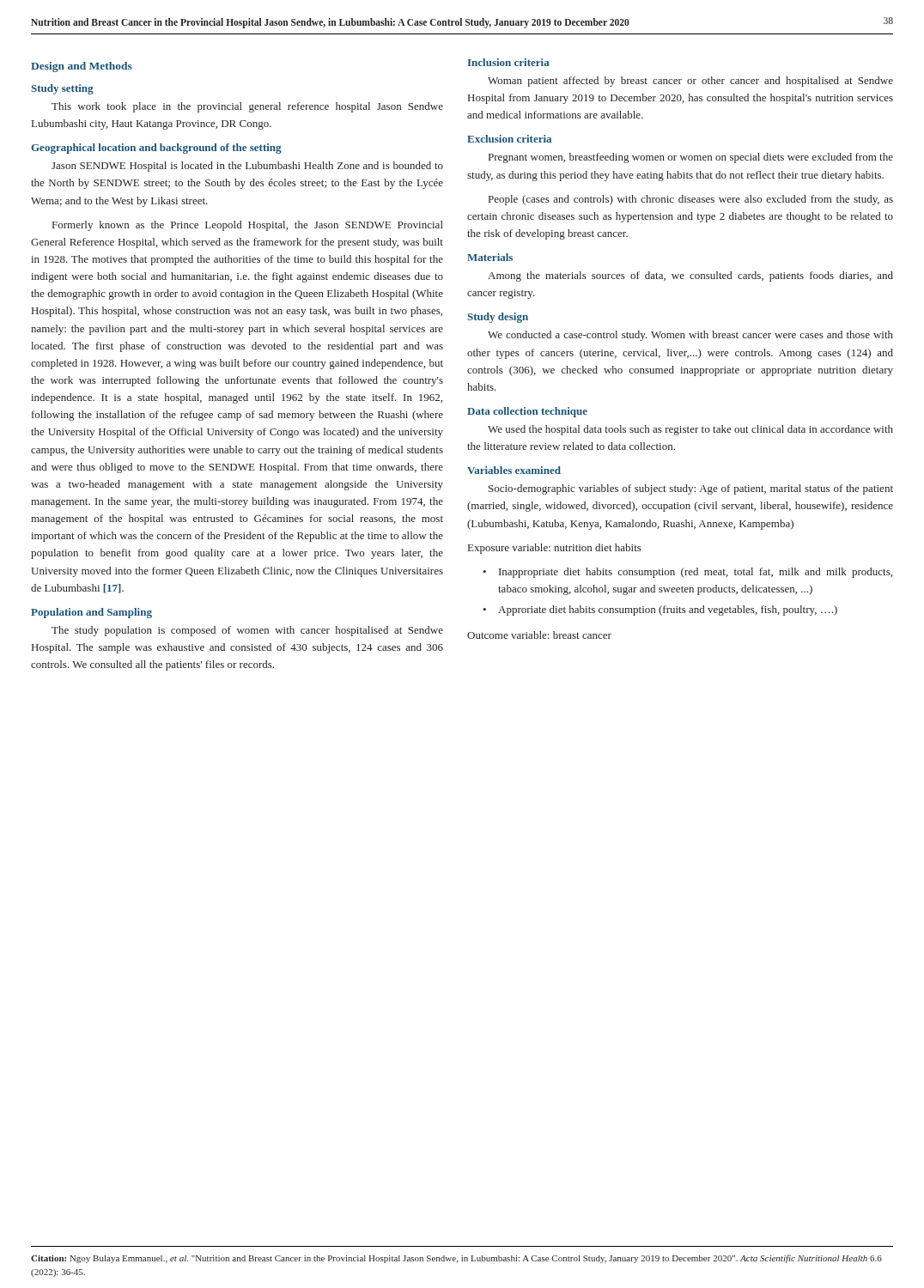The width and height of the screenshot is (924, 1288).
Task: Find the list item that says "• Approriate diet habits"
Action: point(688,610)
